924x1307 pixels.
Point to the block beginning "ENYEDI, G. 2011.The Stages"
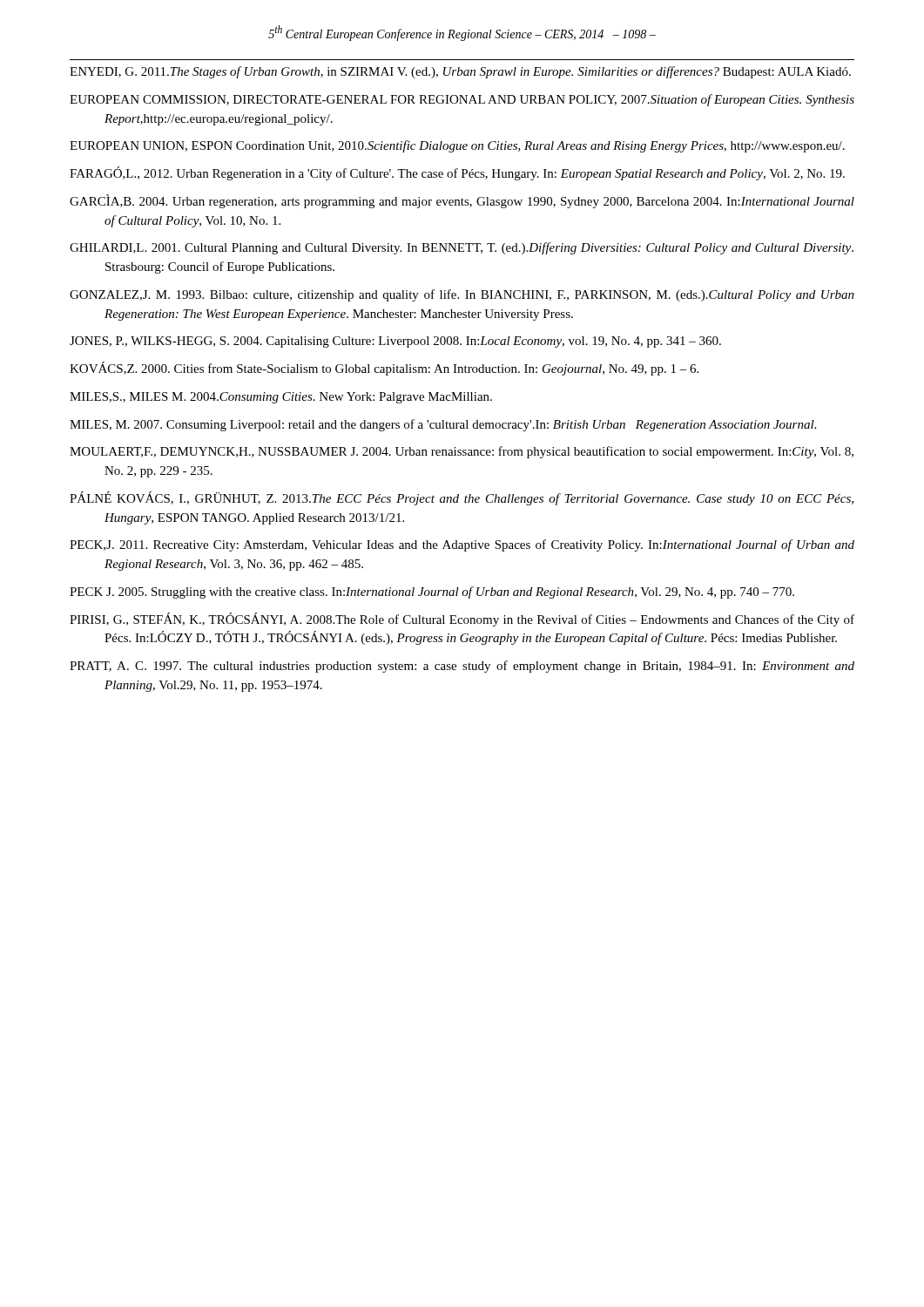[461, 71]
